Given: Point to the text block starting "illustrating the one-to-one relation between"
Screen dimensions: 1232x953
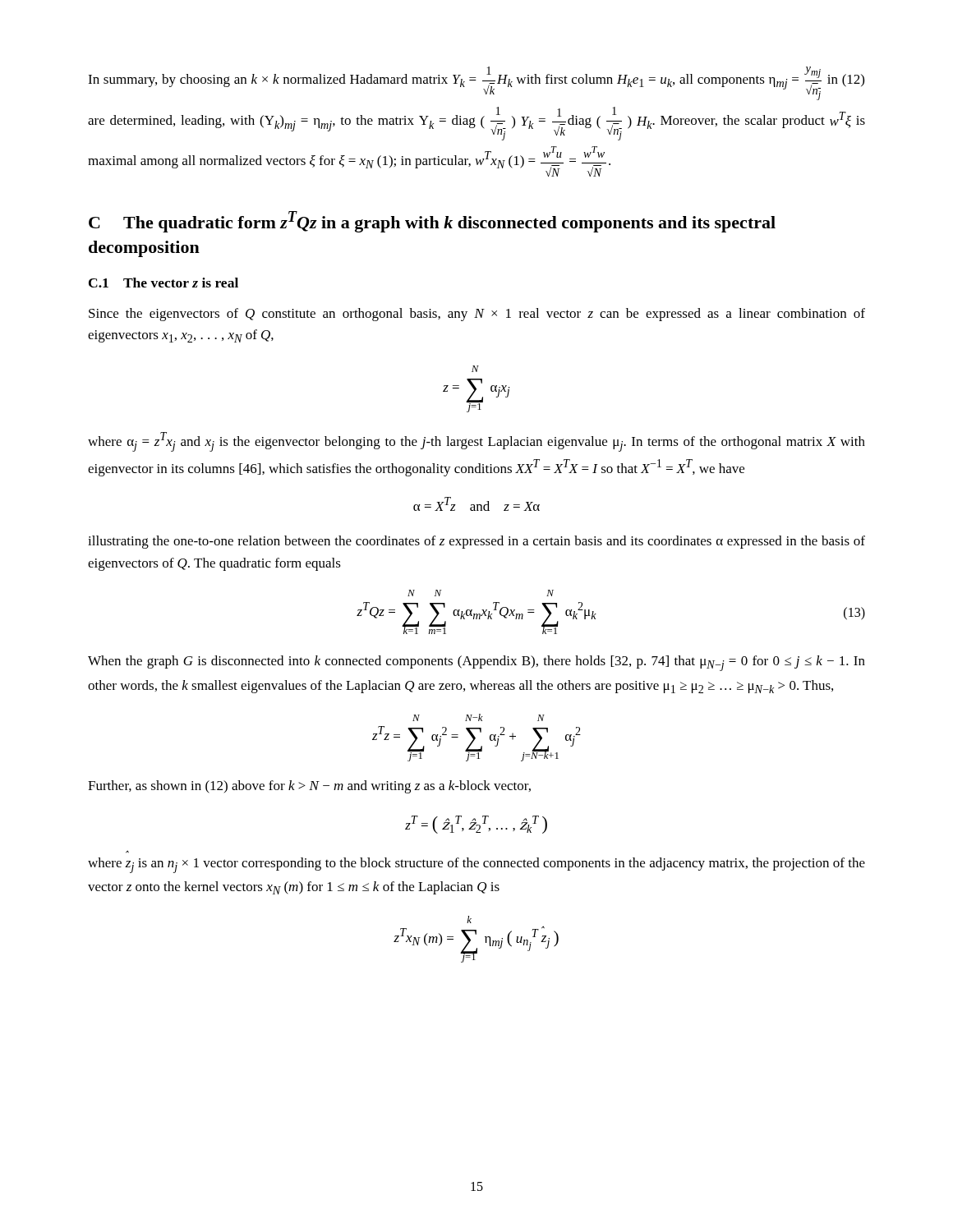Looking at the screenshot, I should point(476,552).
